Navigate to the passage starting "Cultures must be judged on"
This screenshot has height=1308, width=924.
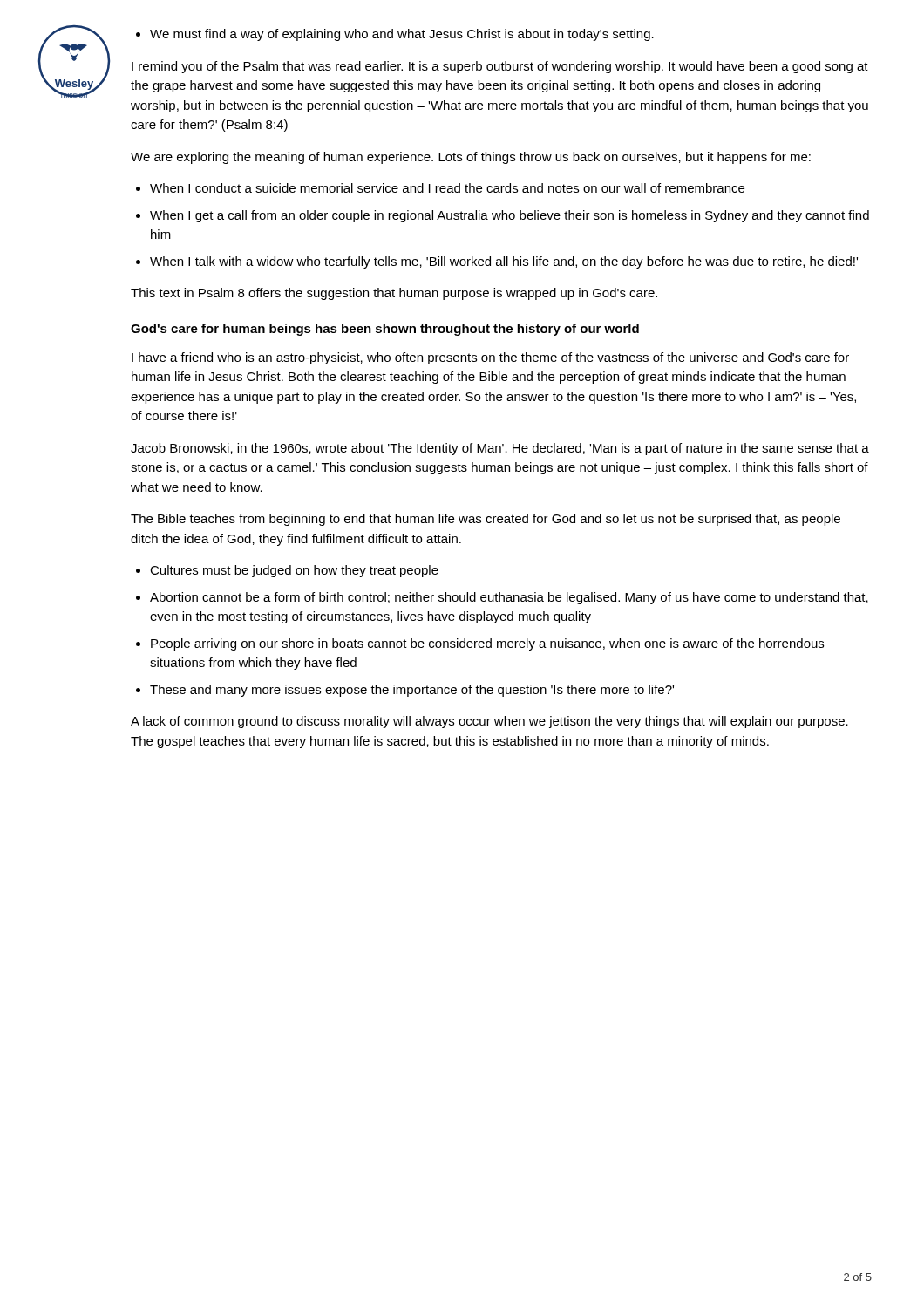pyautogui.click(x=294, y=570)
